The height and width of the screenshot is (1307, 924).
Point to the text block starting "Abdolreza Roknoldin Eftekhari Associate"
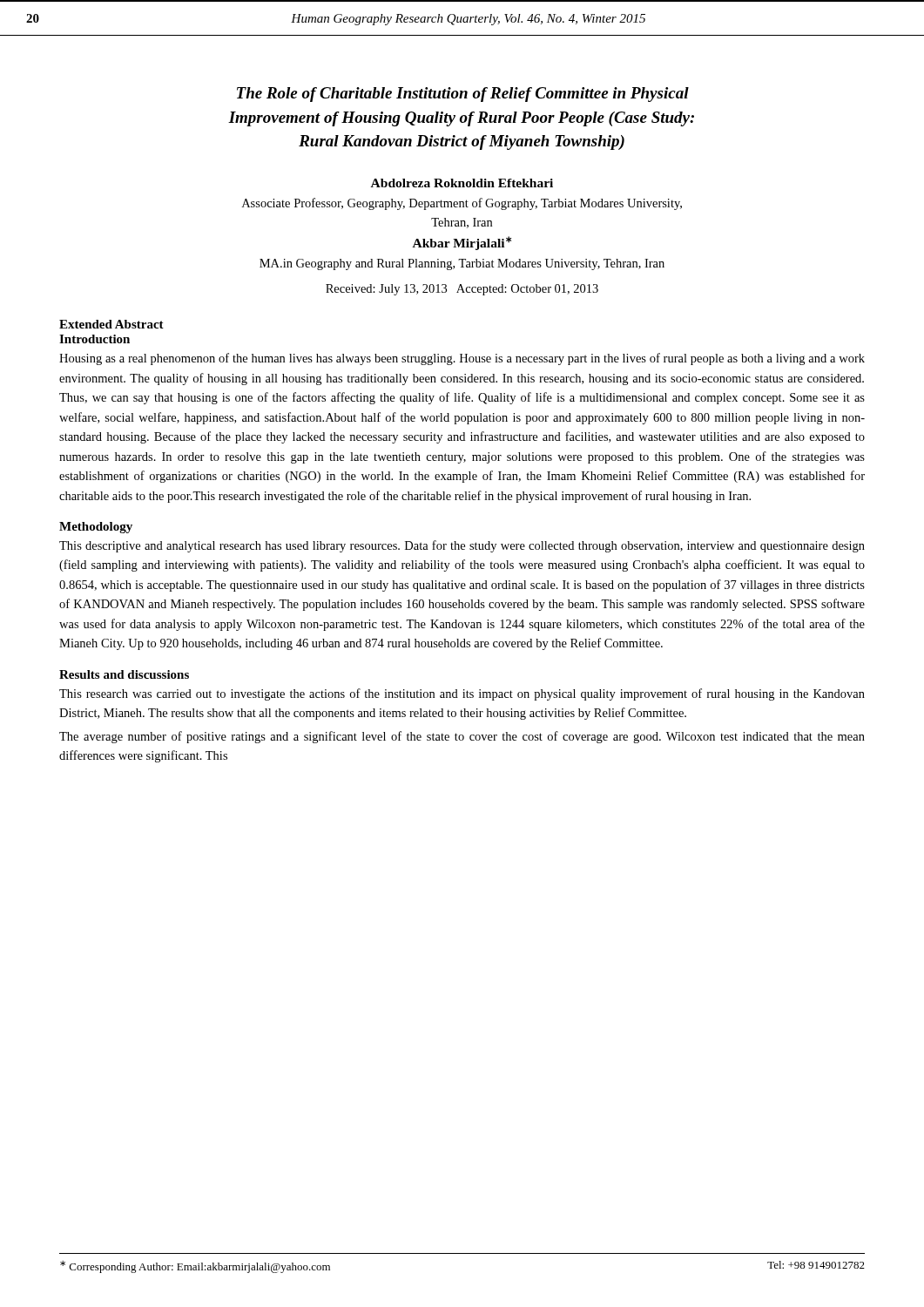click(x=462, y=223)
